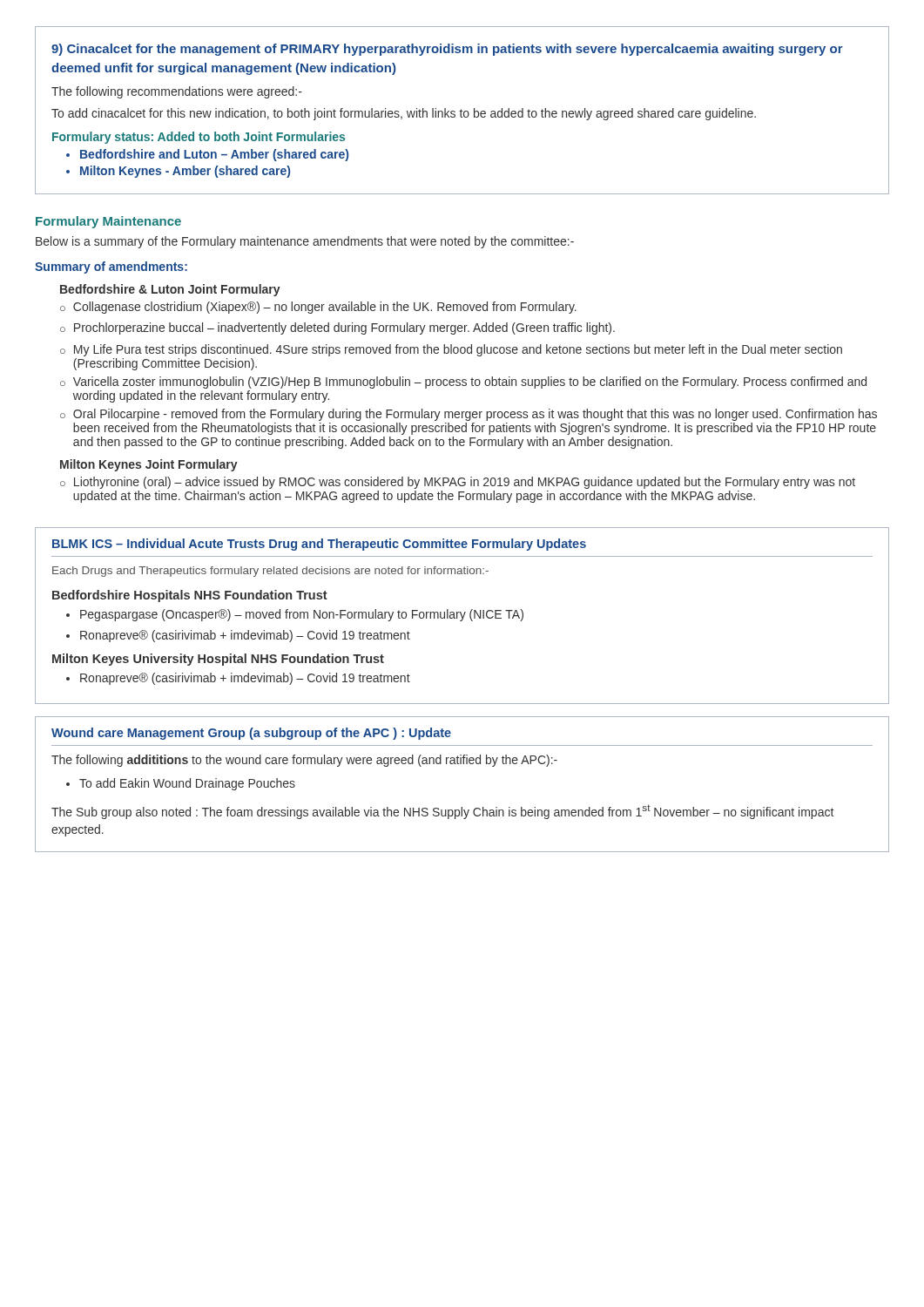The width and height of the screenshot is (924, 1307).
Task: Navigate to the text starting "Varicella zoster immunoglobulin (VZIG)/Hep"
Action: coord(481,388)
